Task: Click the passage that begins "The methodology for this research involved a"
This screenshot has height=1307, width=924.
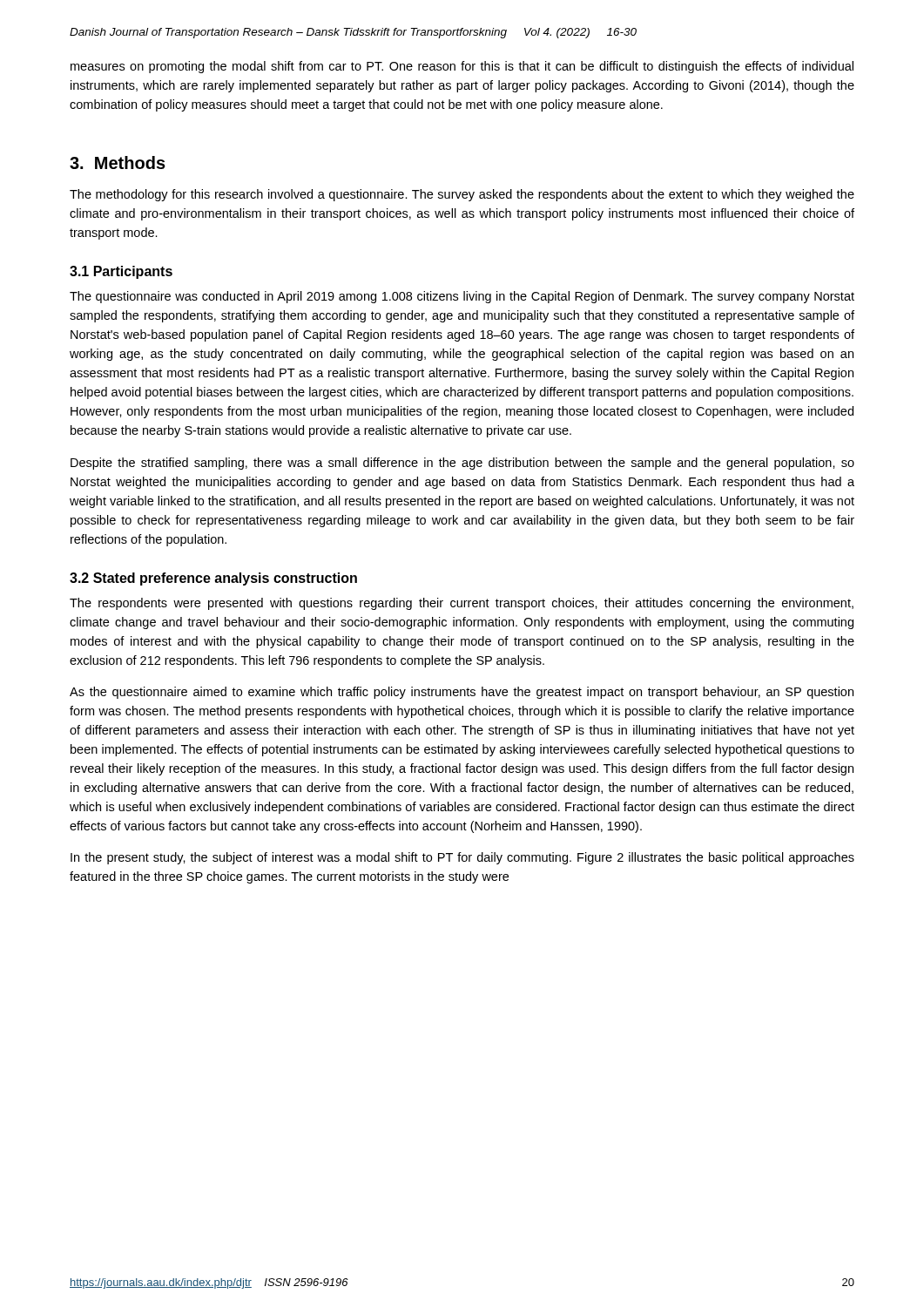Action: [462, 213]
